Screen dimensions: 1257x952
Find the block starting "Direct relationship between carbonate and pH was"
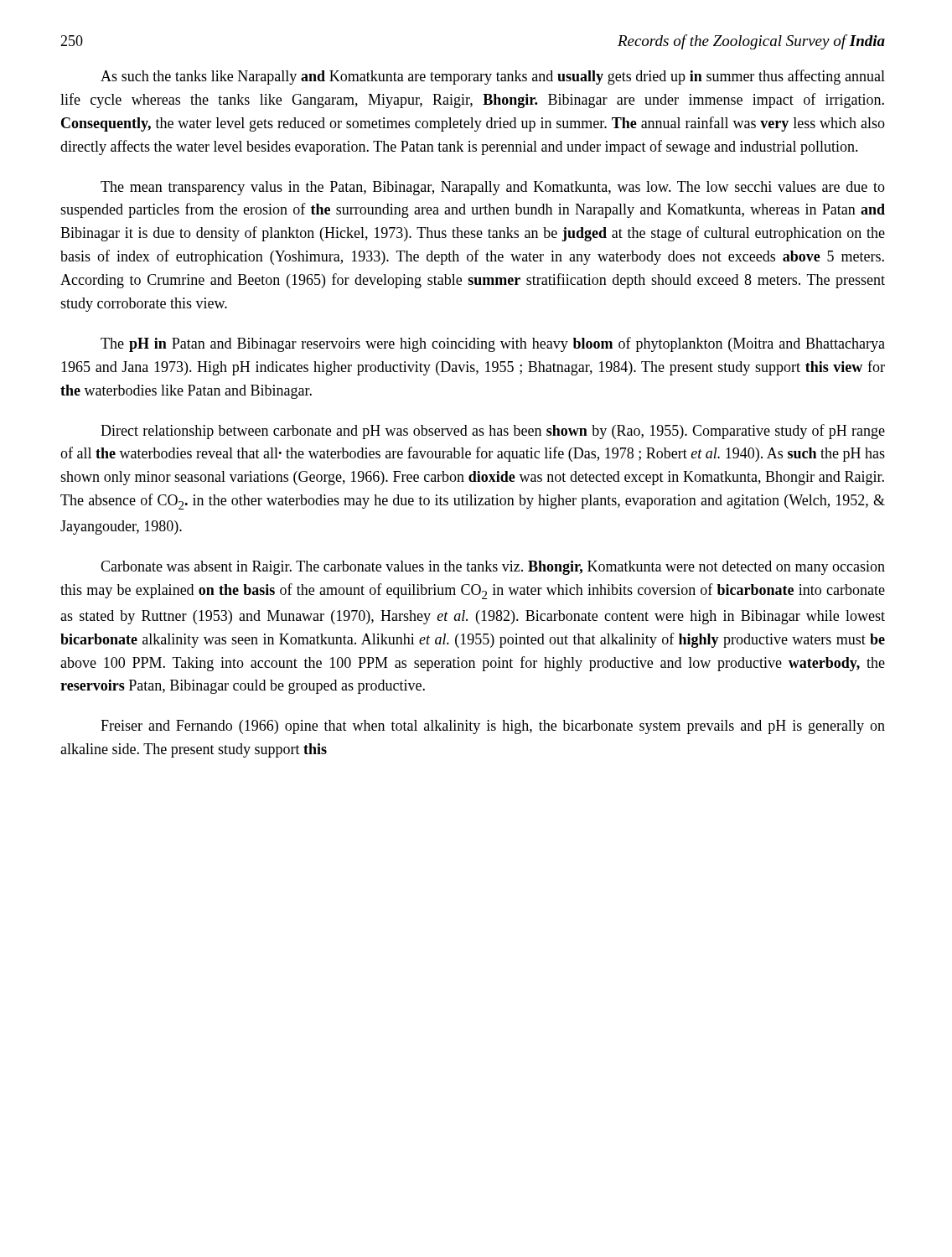(x=473, y=478)
